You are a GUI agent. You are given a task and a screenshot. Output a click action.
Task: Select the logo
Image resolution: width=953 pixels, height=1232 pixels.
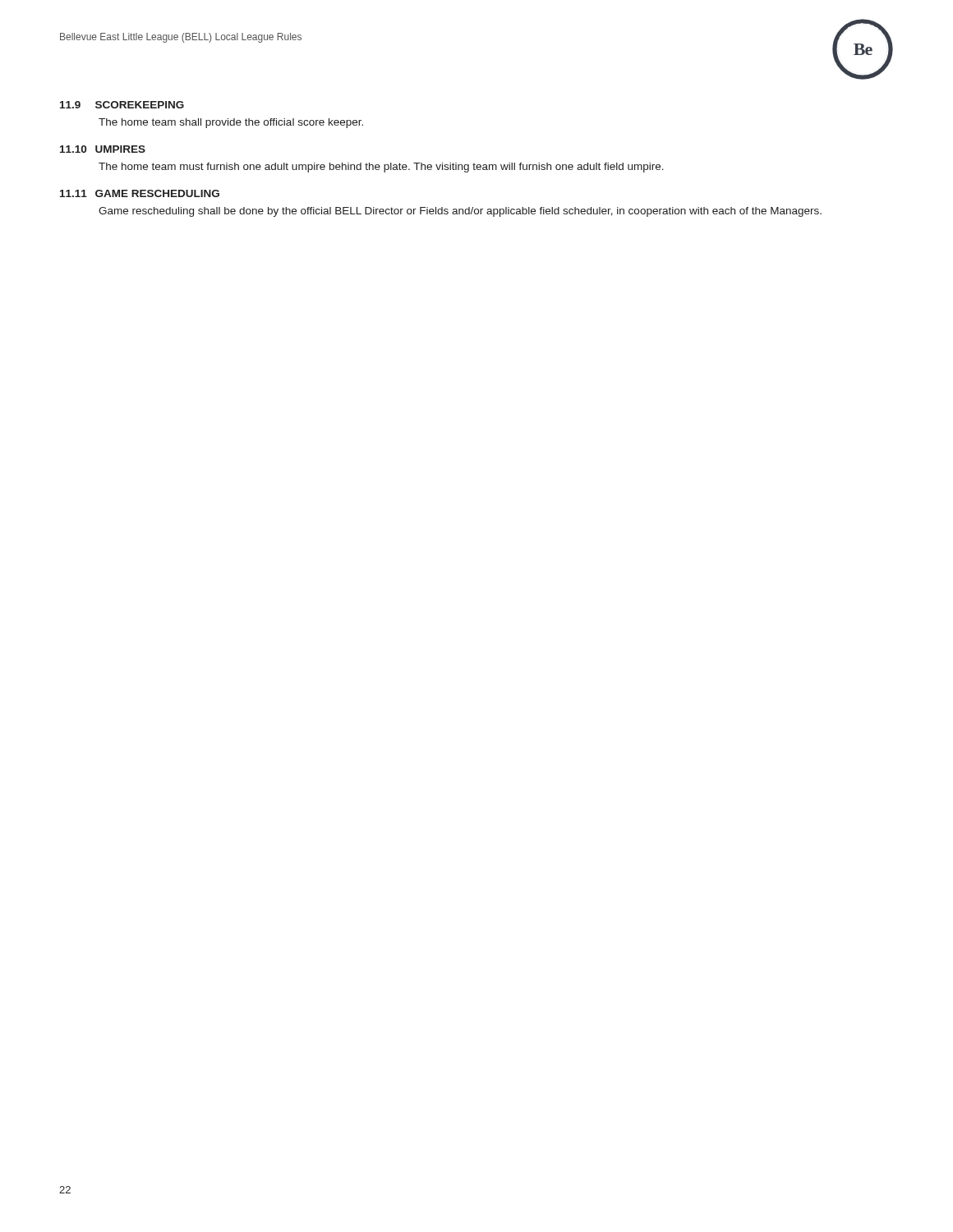click(863, 49)
